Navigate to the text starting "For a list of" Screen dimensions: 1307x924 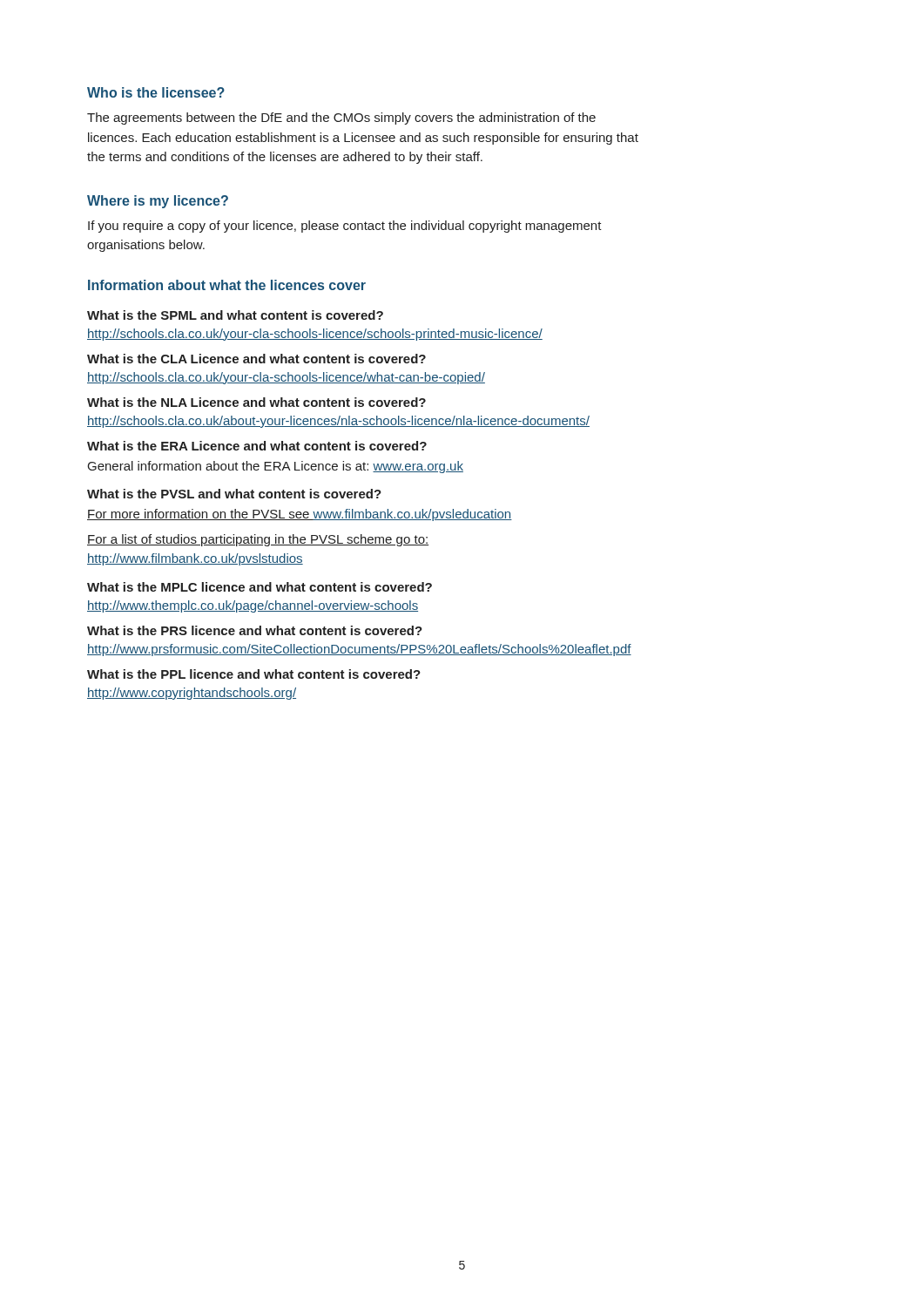coord(258,548)
